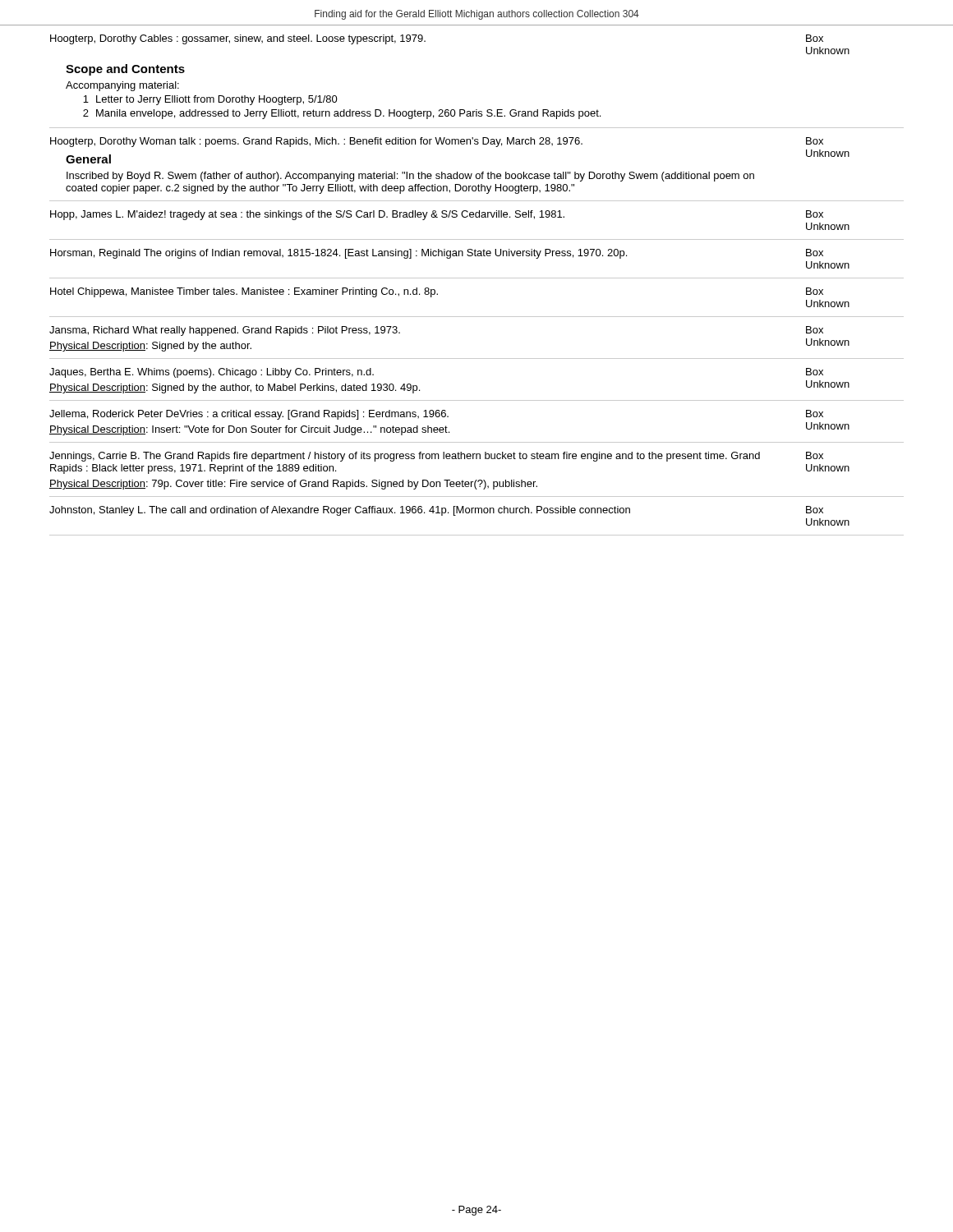This screenshot has width=953, height=1232.
Task: Find the block on this page that starts "Jansma, Richard What really happened. Grand Rapids :"
Action: coord(225,330)
